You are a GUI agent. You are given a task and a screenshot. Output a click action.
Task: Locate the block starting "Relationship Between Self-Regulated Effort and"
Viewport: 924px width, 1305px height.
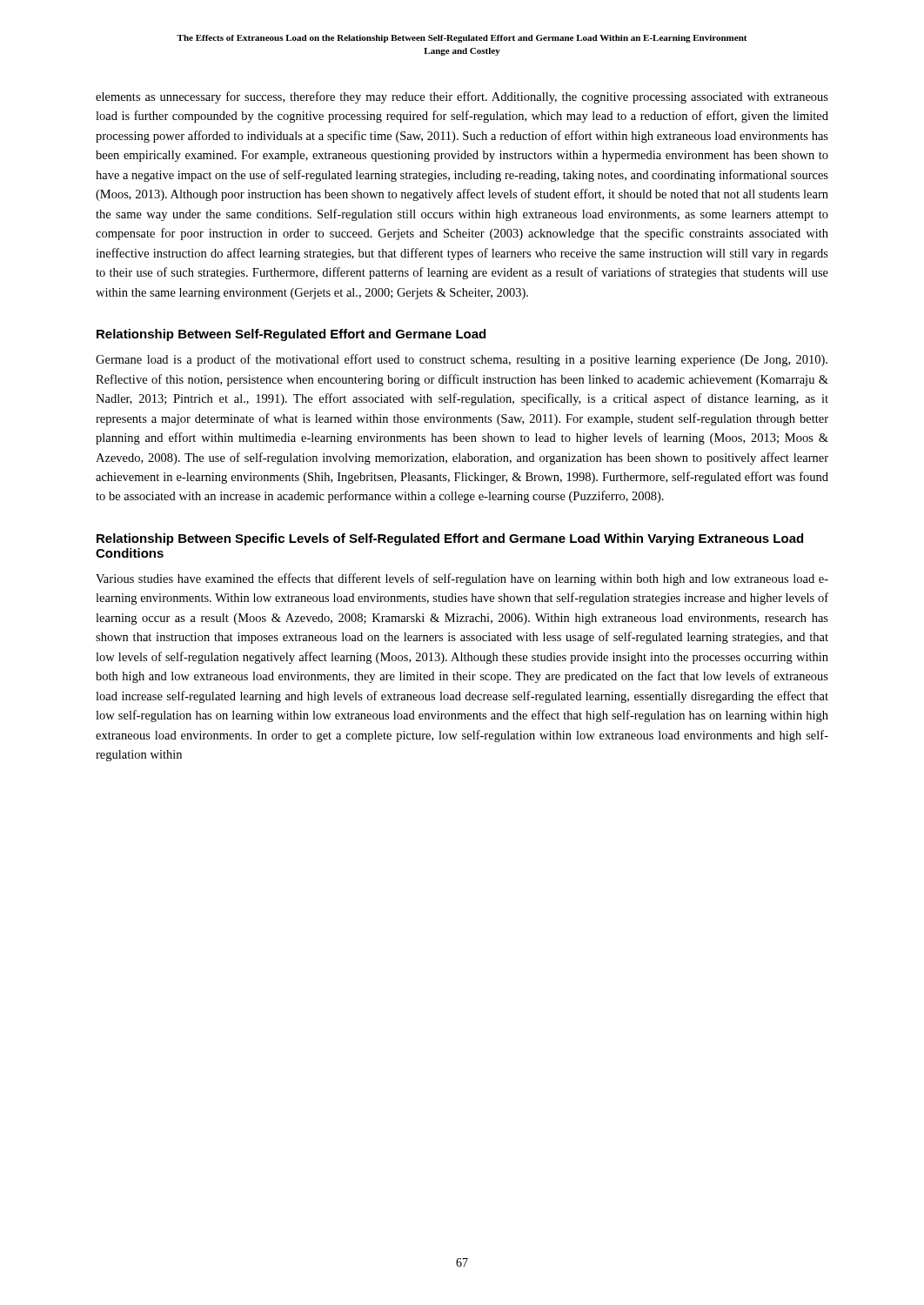pos(291,334)
